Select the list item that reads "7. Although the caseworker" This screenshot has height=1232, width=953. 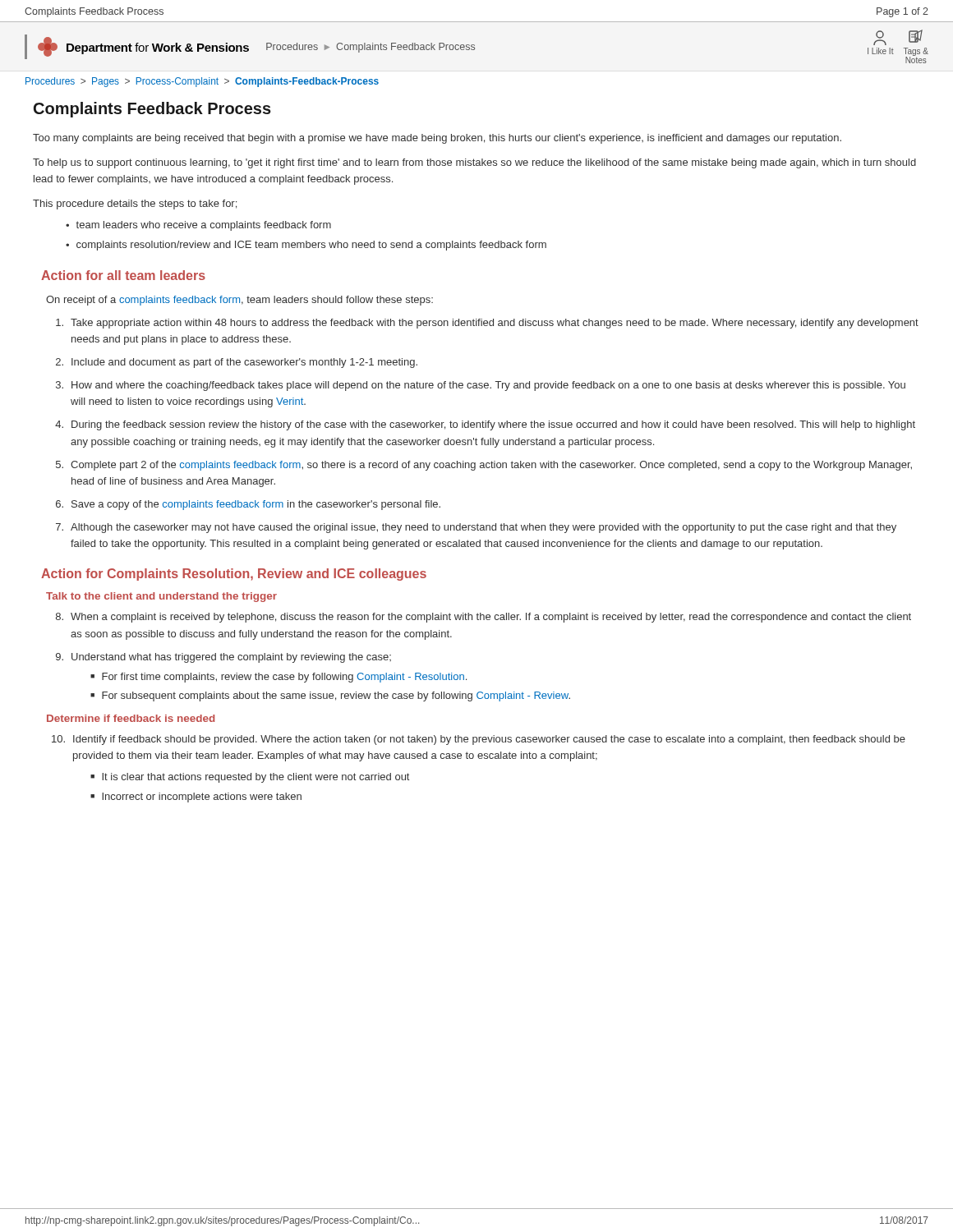(486, 536)
